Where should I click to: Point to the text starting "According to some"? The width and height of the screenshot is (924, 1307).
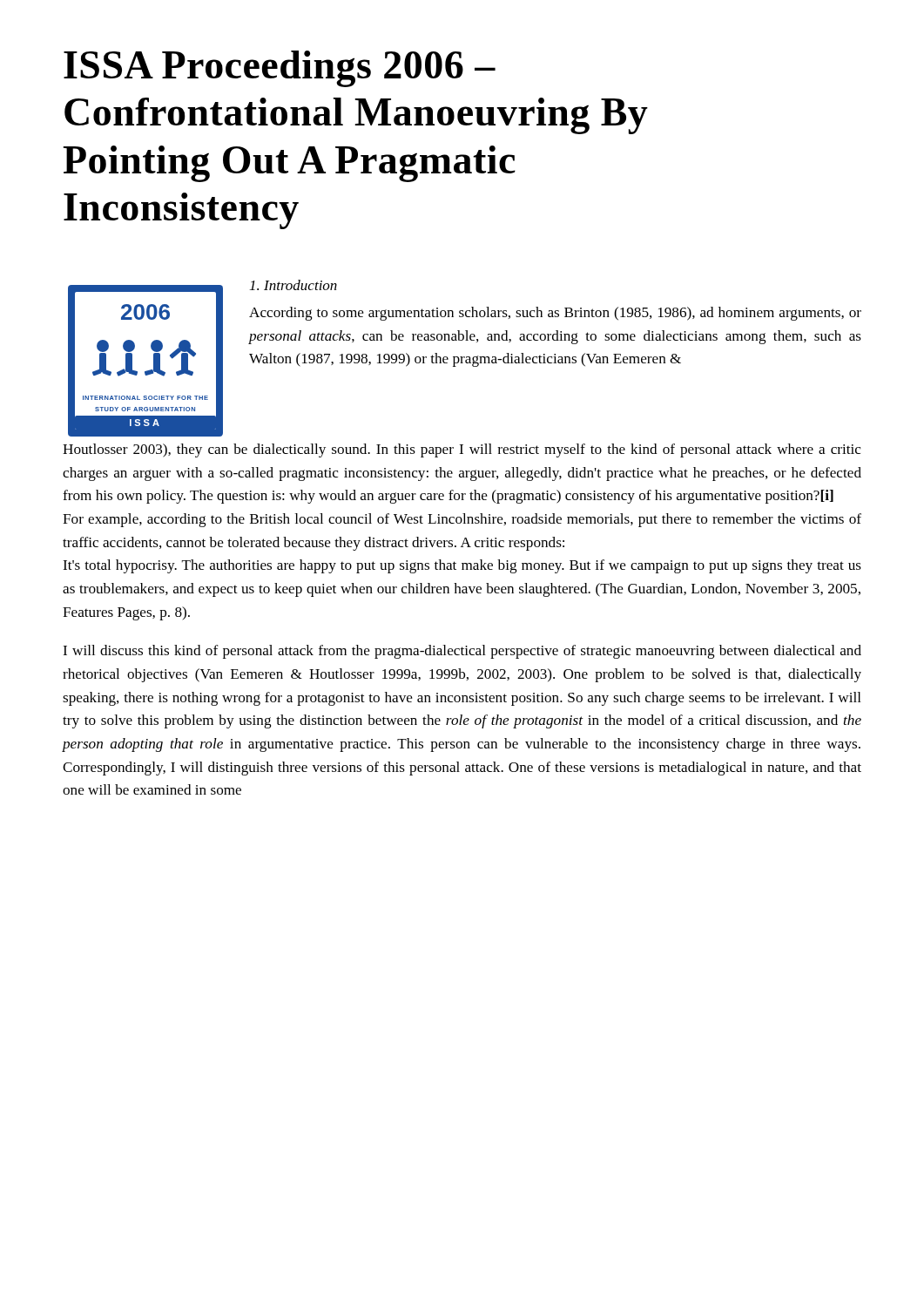(555, 336)
